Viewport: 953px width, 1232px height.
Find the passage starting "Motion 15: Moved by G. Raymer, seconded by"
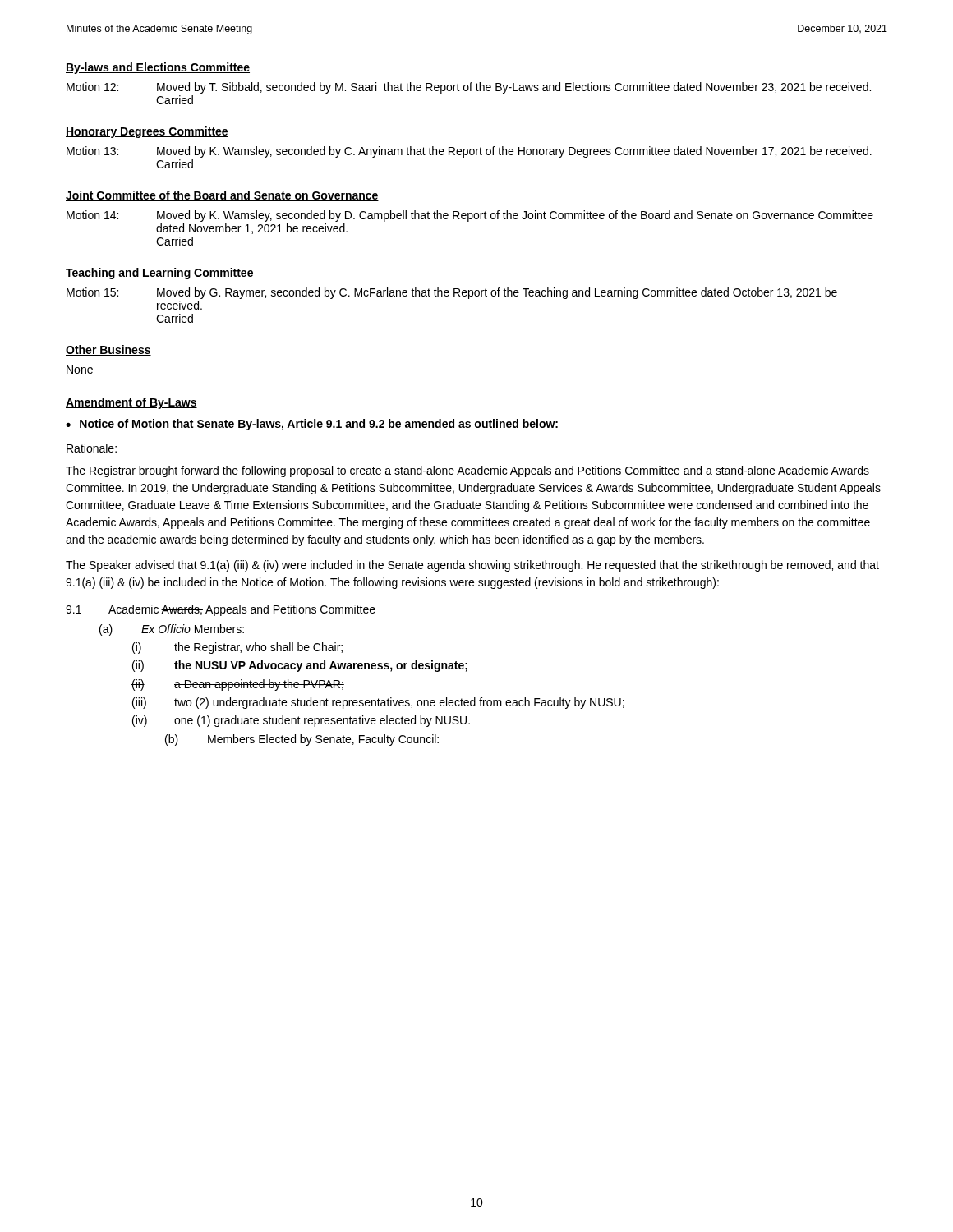click(476, 306)
